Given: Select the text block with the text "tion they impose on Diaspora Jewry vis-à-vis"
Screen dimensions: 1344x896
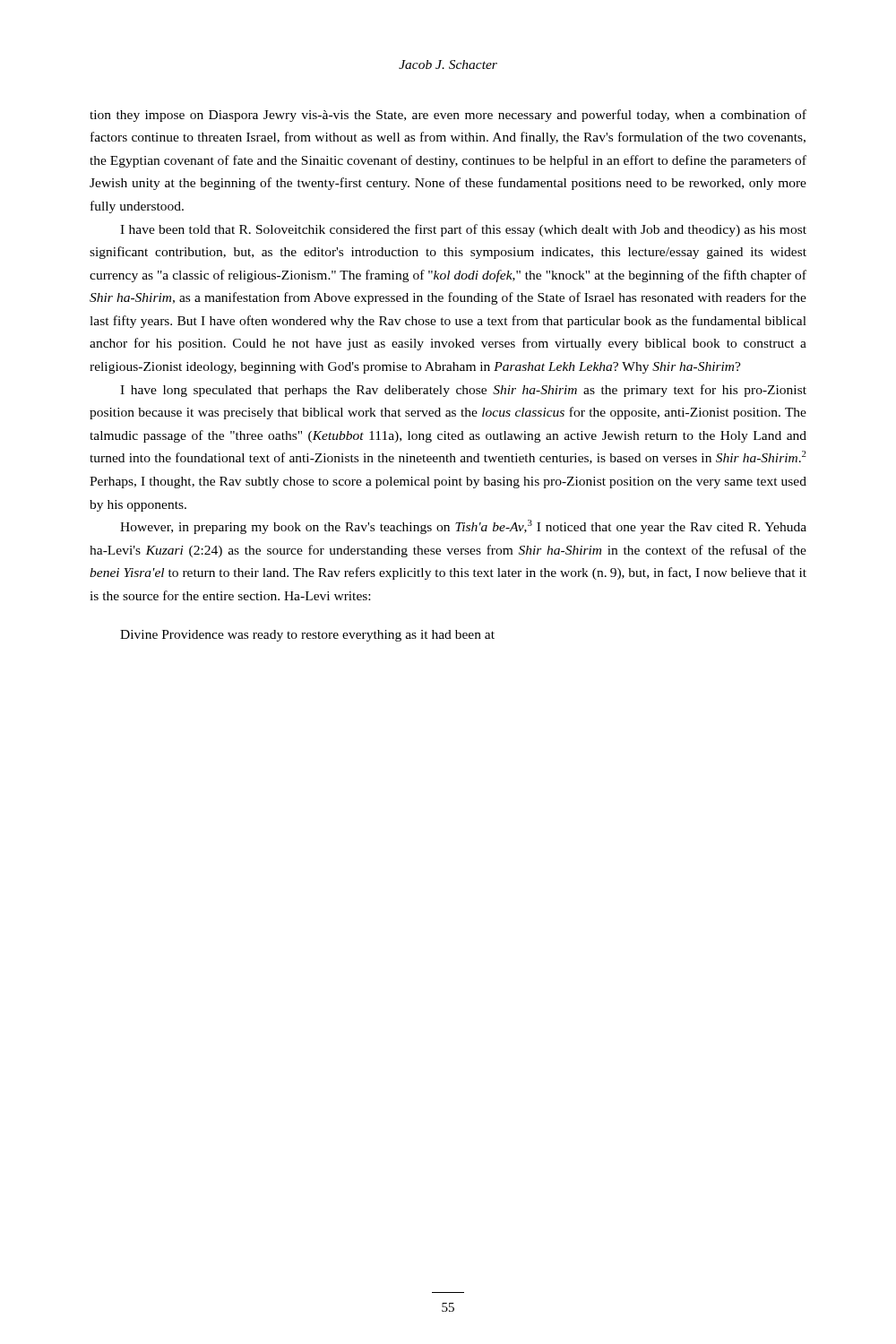Looking at the screenshot, I should click(448, 160).
